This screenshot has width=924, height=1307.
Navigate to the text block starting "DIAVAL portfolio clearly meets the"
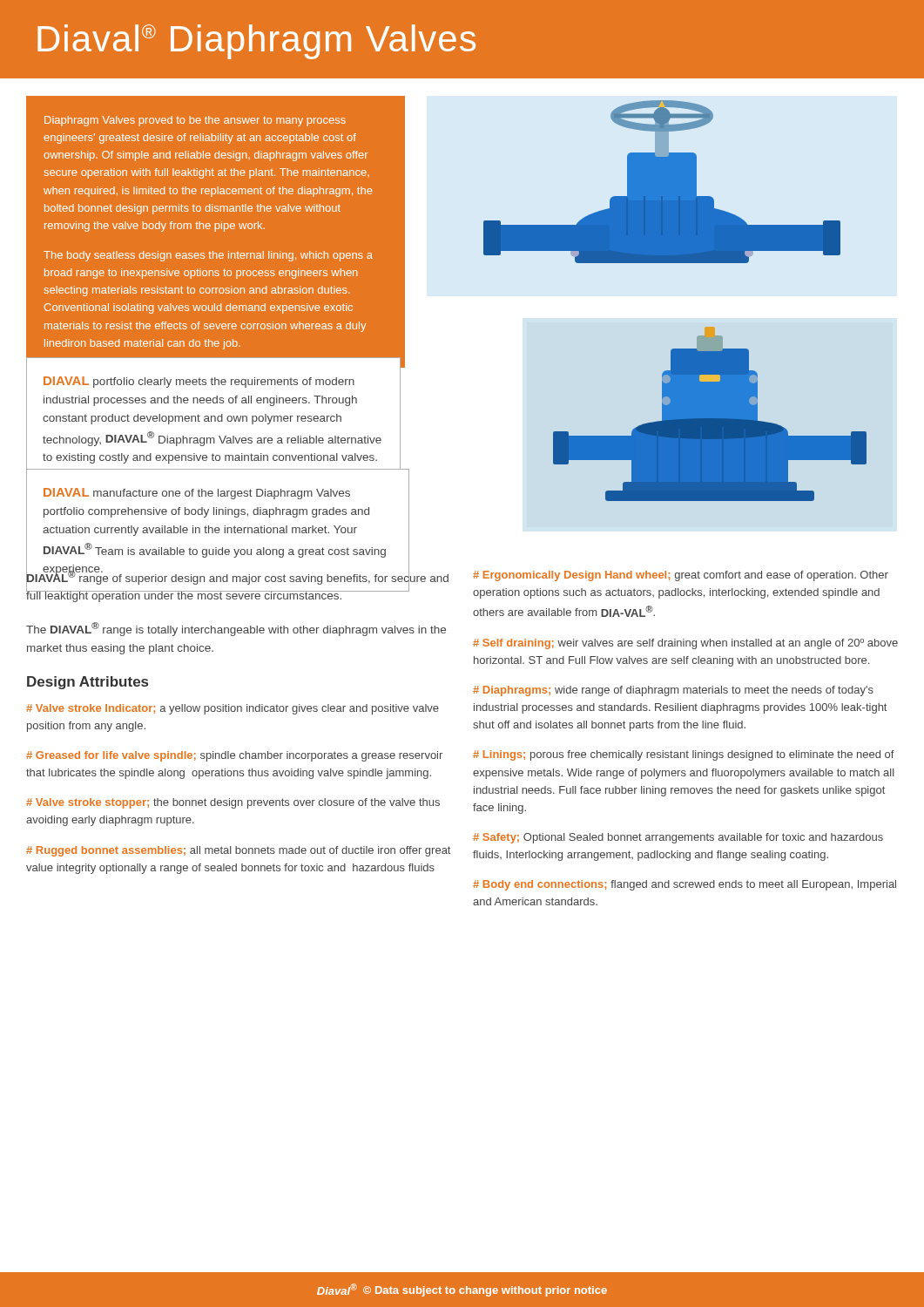coord(212,418)
